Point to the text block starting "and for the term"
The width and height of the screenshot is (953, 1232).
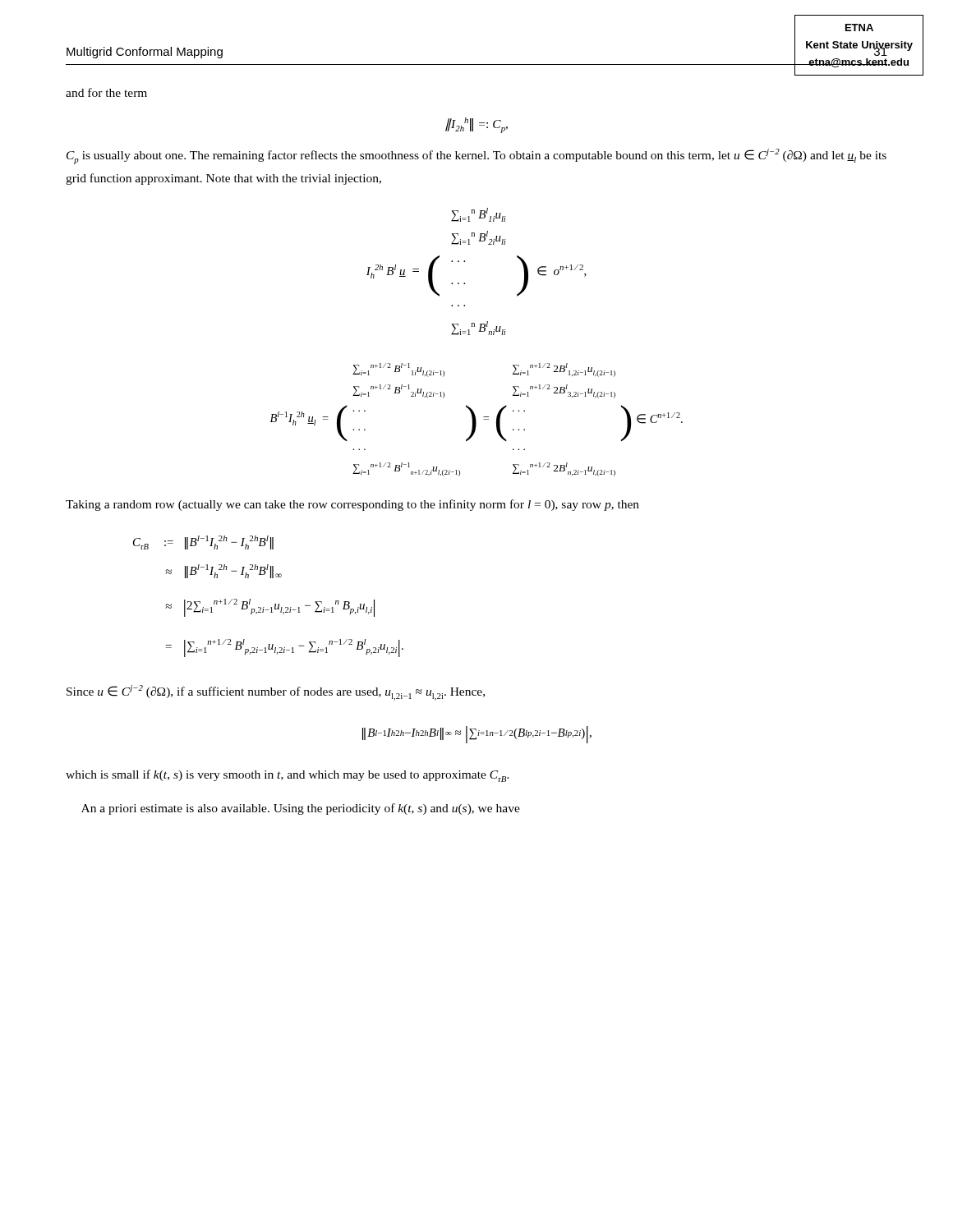[107, 92]
